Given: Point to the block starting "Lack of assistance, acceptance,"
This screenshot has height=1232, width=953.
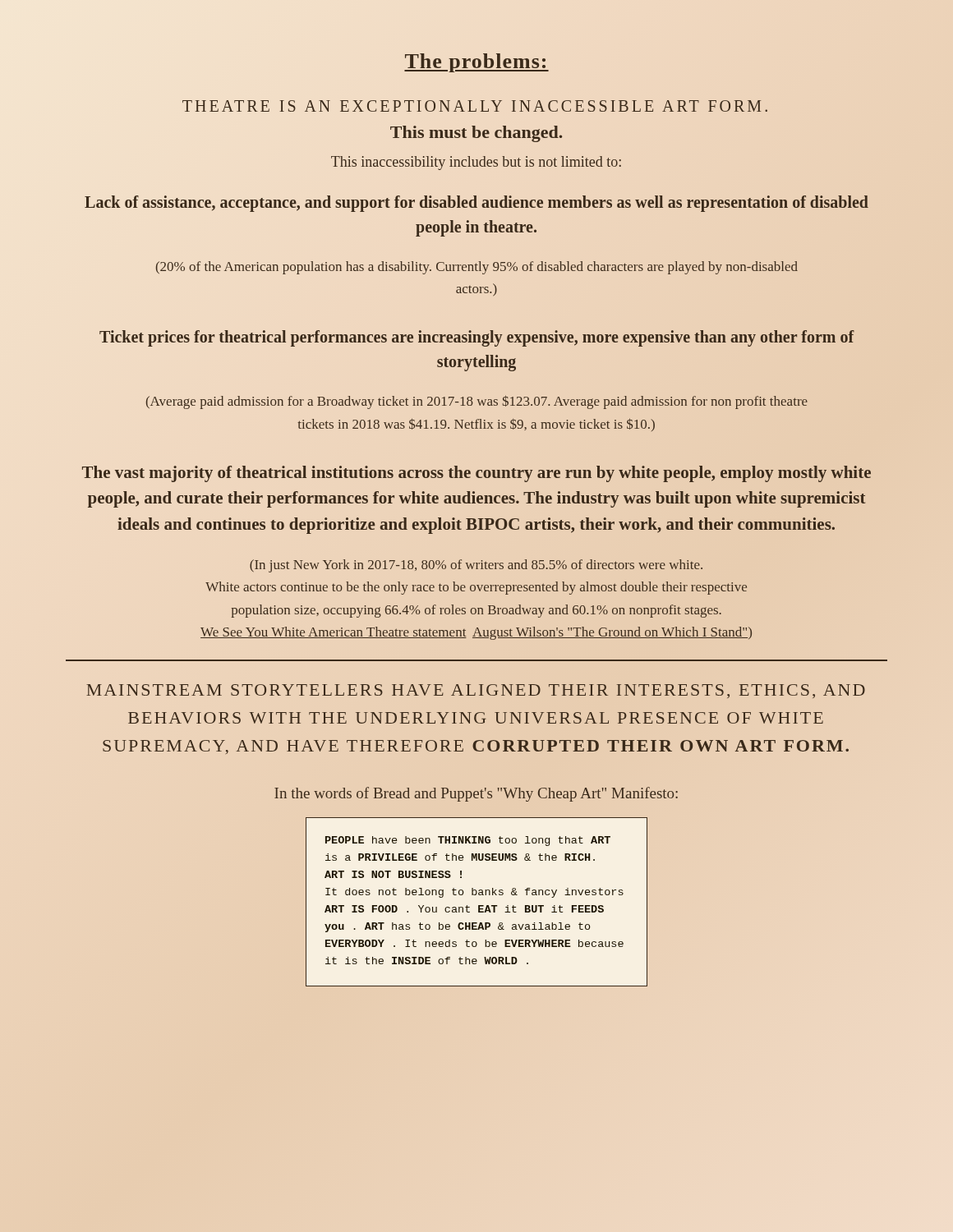Looking at the screenshot, I should 476,214.
